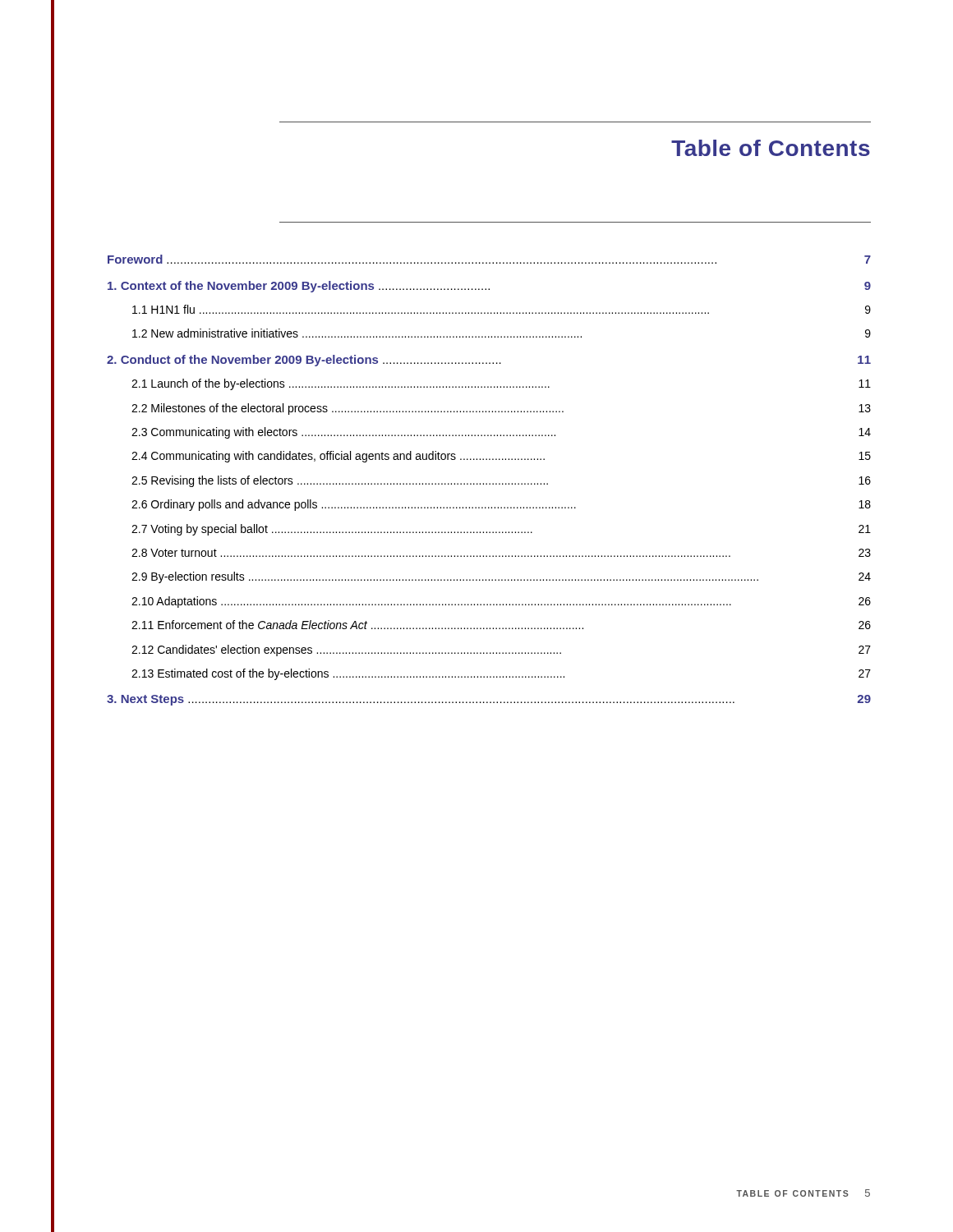Click on the region starting "2. Conduct of"
This screenshot has width=953, height=1232.
pos(489,359)
